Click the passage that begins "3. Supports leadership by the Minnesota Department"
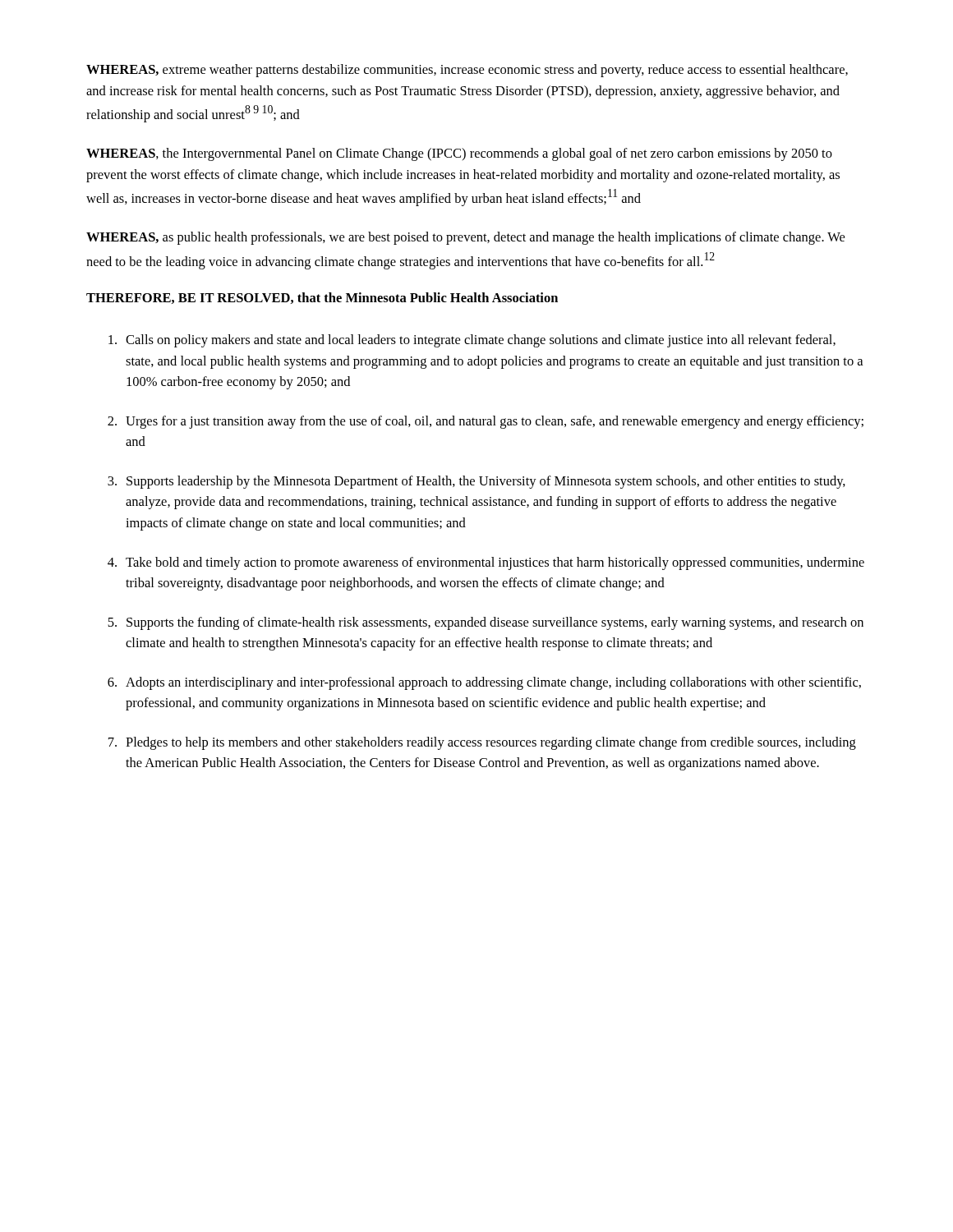 [476, 502]
